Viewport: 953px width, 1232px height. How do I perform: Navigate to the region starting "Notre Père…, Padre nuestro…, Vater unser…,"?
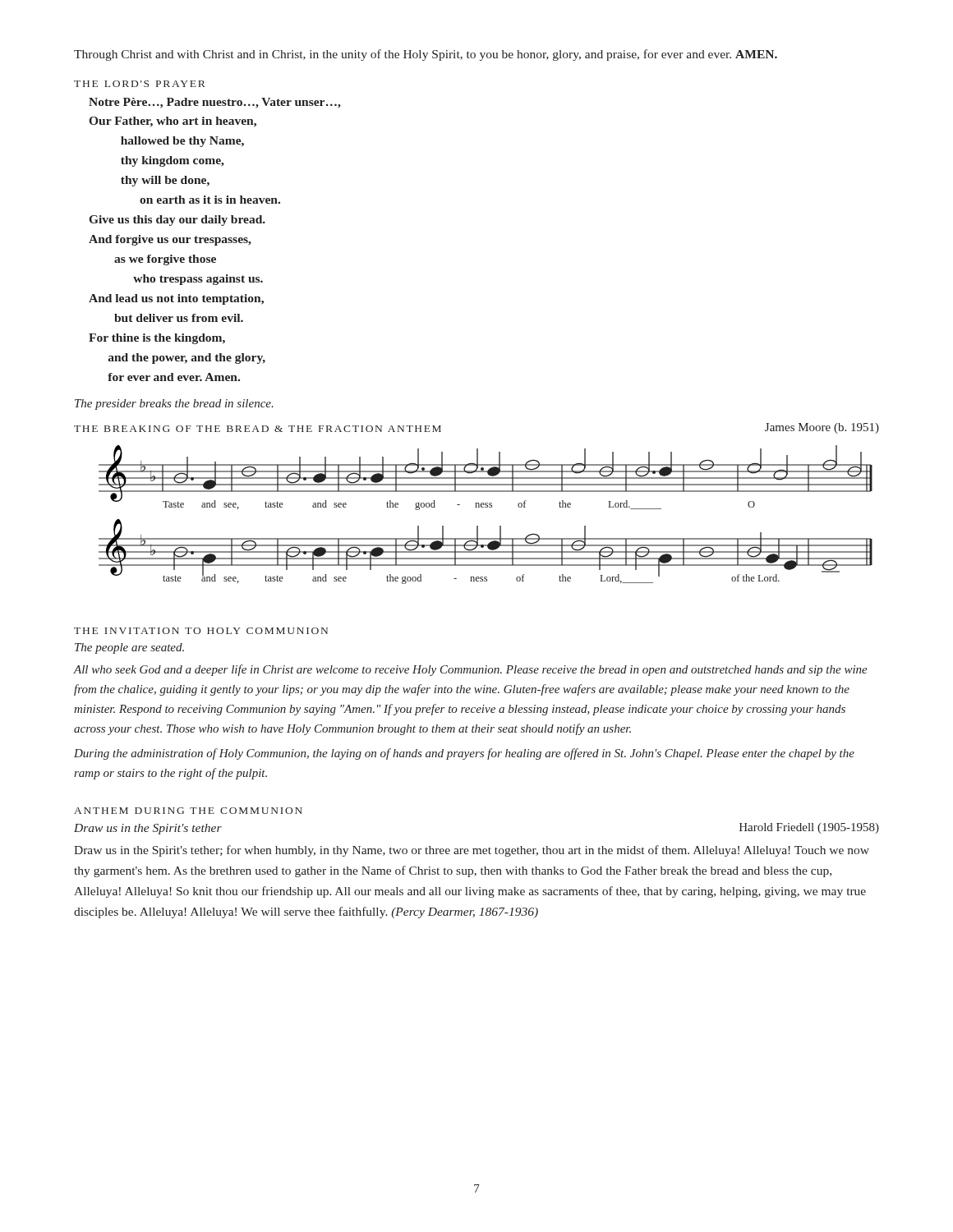coord(215,101)
